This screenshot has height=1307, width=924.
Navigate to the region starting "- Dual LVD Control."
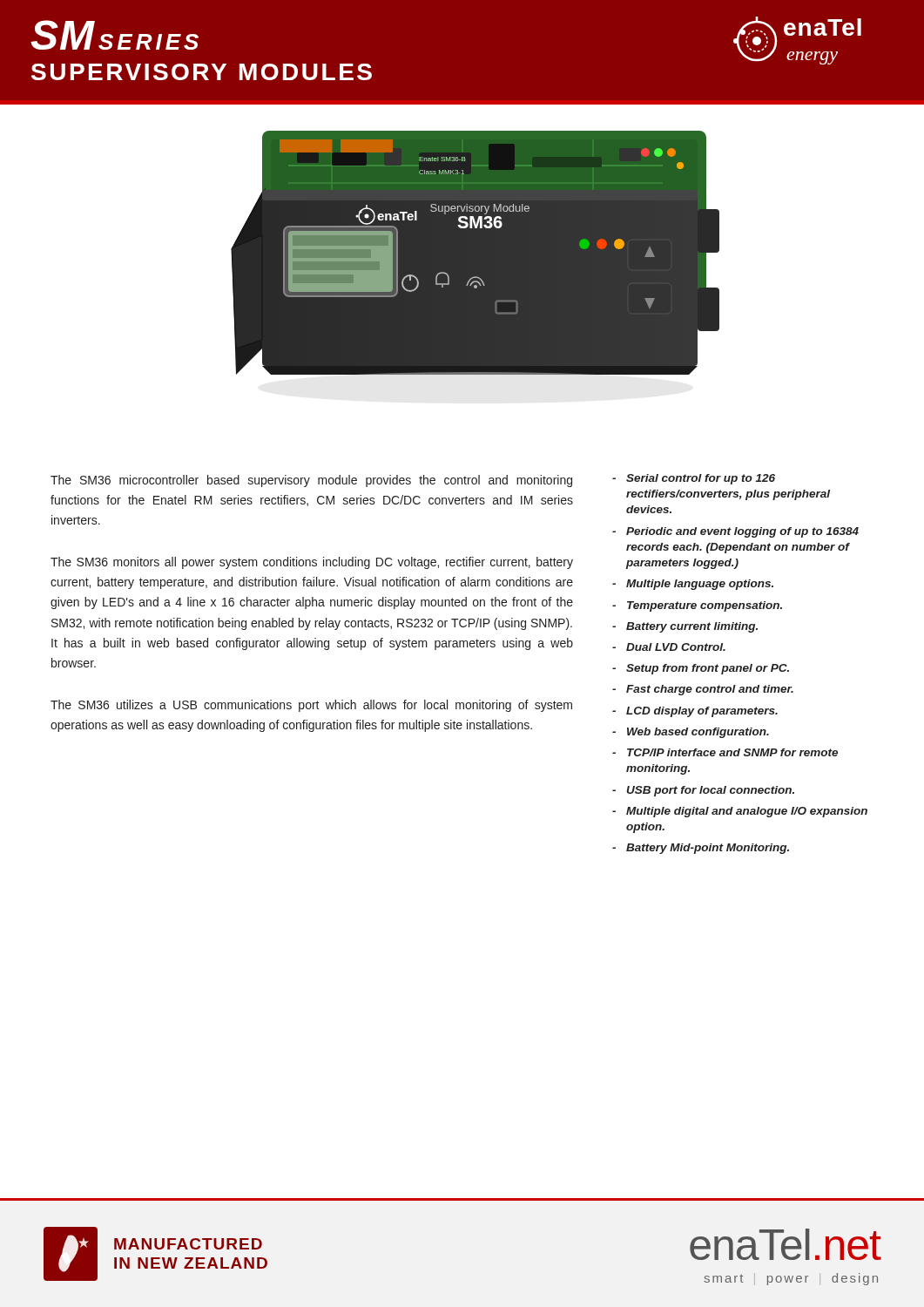[669, 647]
